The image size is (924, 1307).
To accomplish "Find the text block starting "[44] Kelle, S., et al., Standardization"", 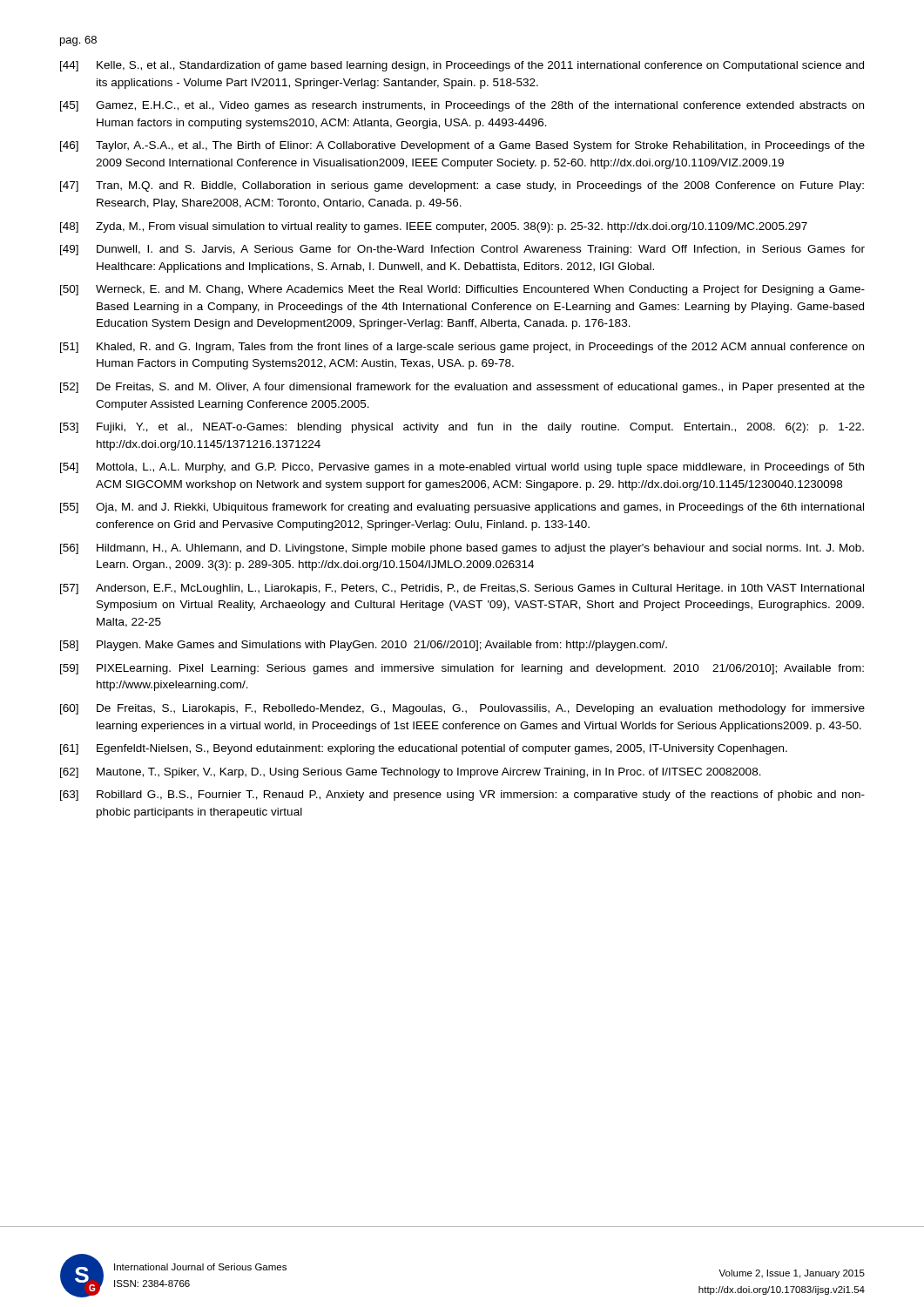I will (462, 74).
